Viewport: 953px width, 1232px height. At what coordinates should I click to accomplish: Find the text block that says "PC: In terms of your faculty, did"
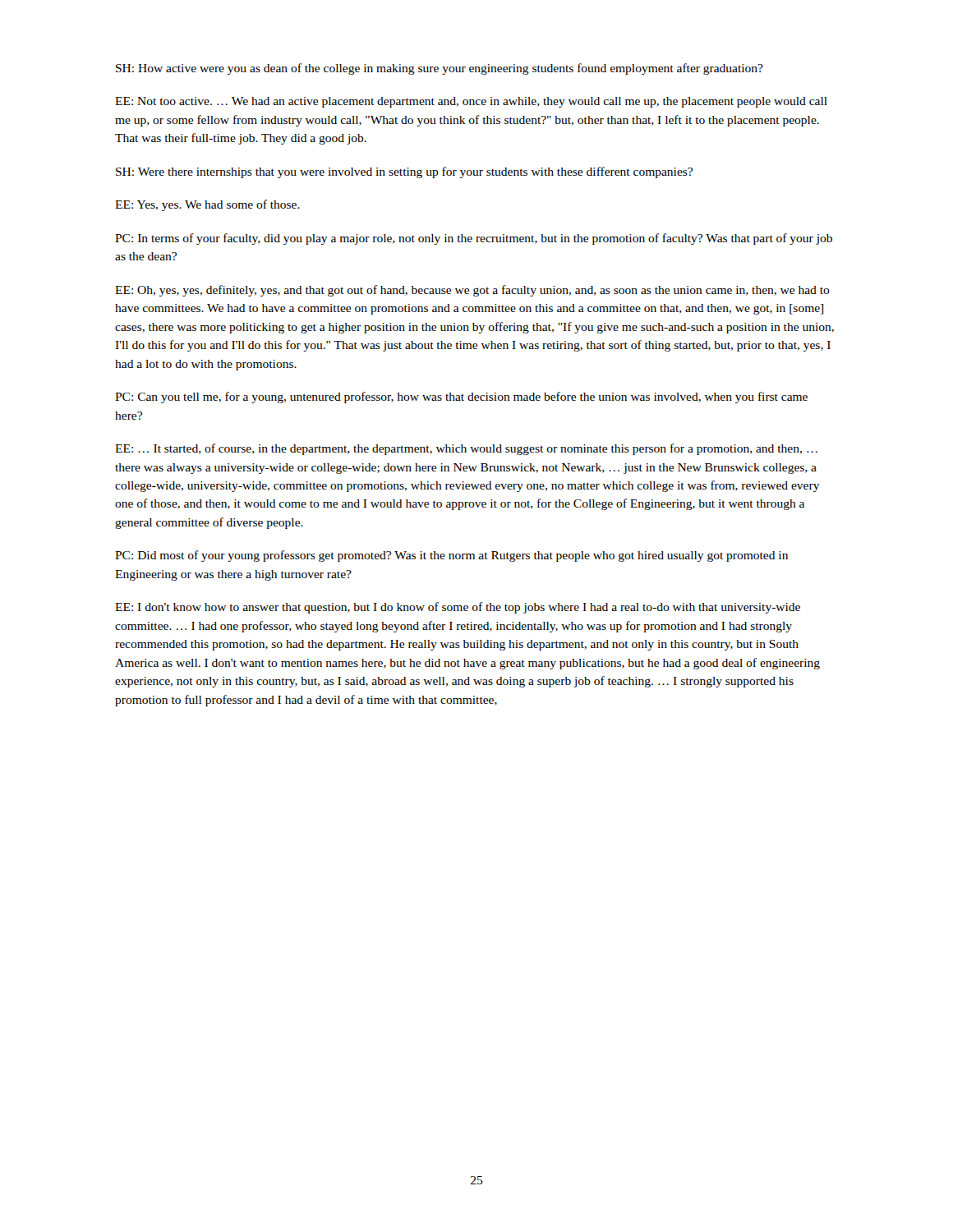474,247
